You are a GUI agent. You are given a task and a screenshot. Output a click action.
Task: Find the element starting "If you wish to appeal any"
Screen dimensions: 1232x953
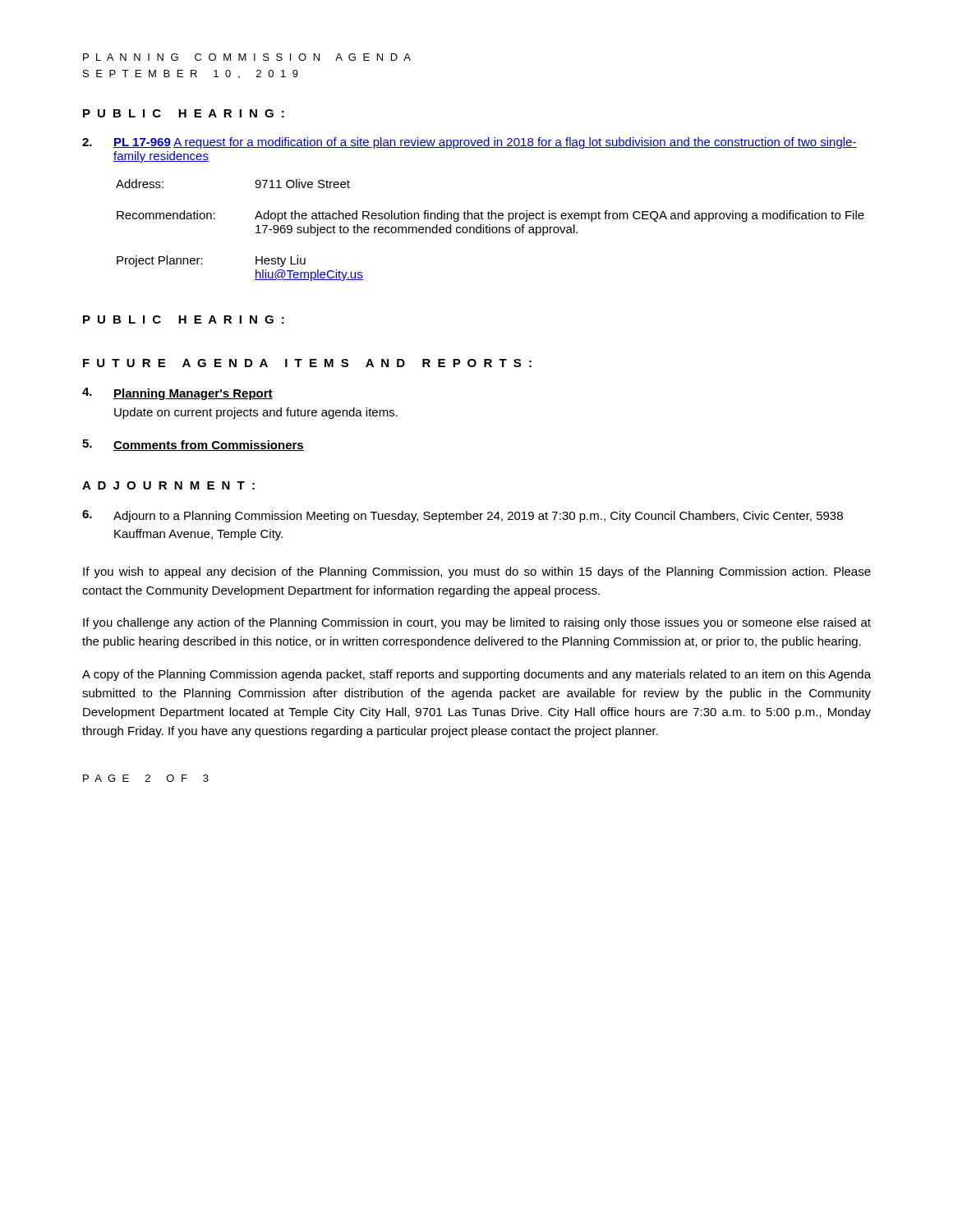coord(476,580)
